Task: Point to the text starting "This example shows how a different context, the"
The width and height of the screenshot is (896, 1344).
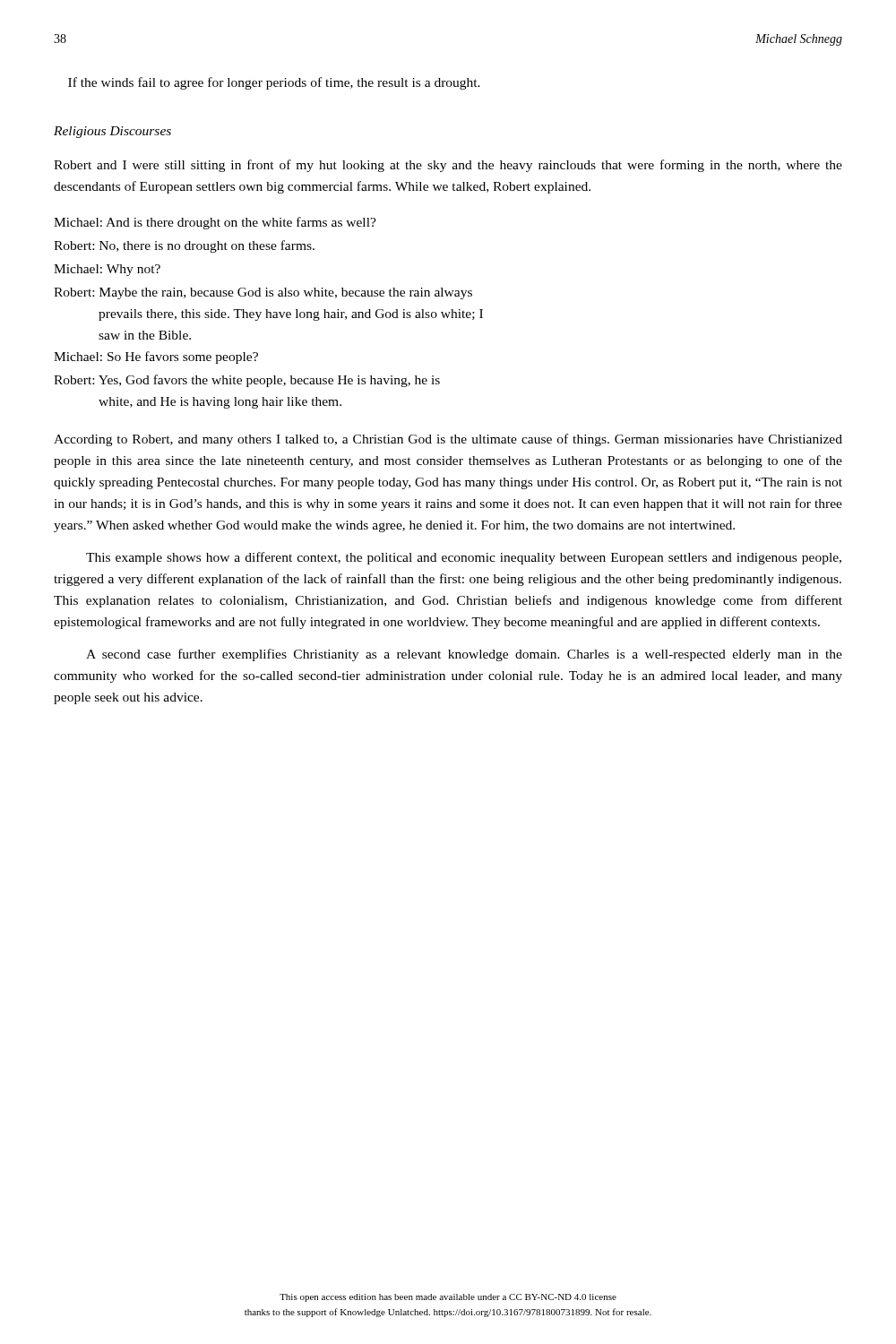Action: (448, 589)
